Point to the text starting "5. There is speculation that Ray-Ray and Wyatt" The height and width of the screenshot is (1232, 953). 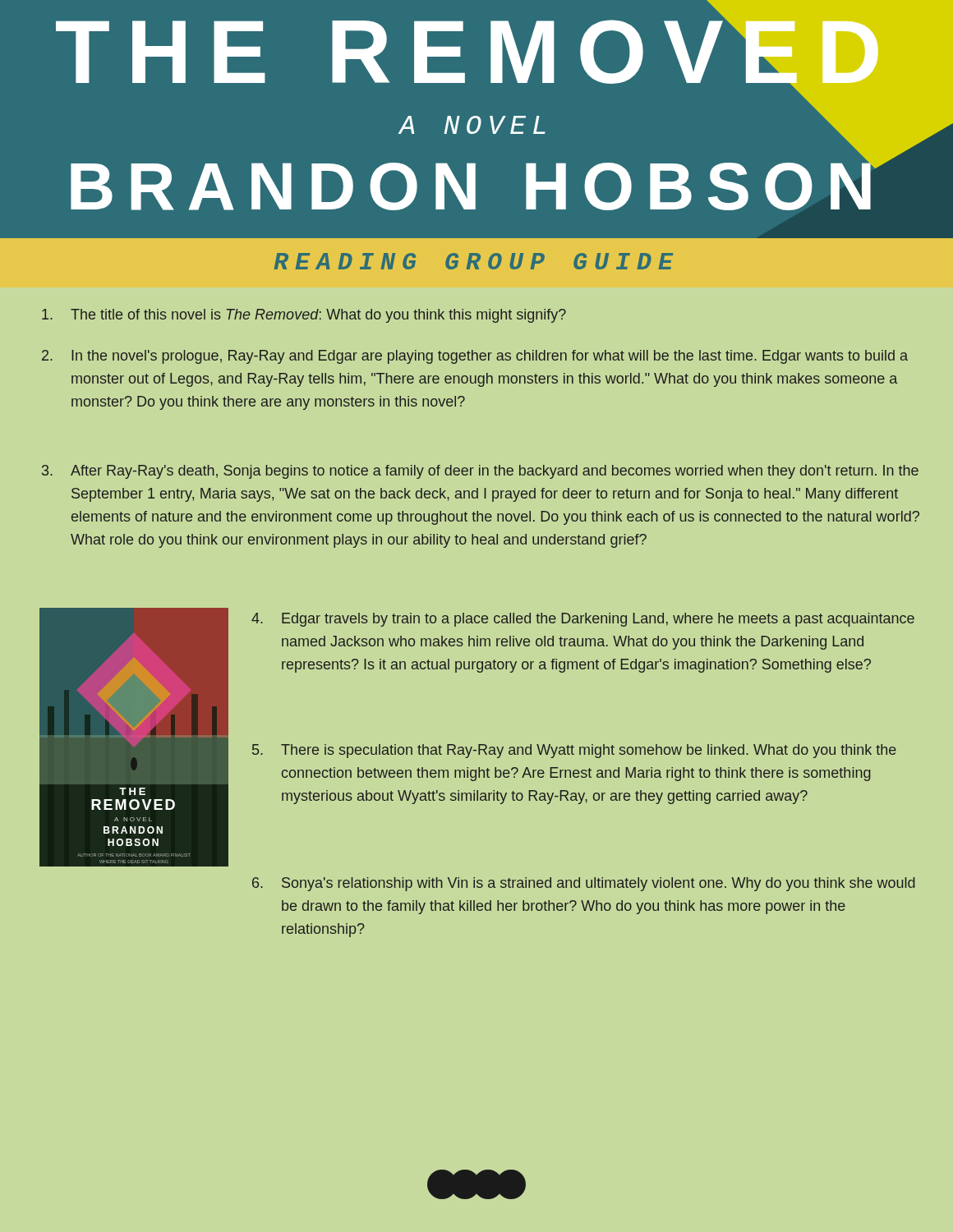pyautogui.click(x=586, y=774)
